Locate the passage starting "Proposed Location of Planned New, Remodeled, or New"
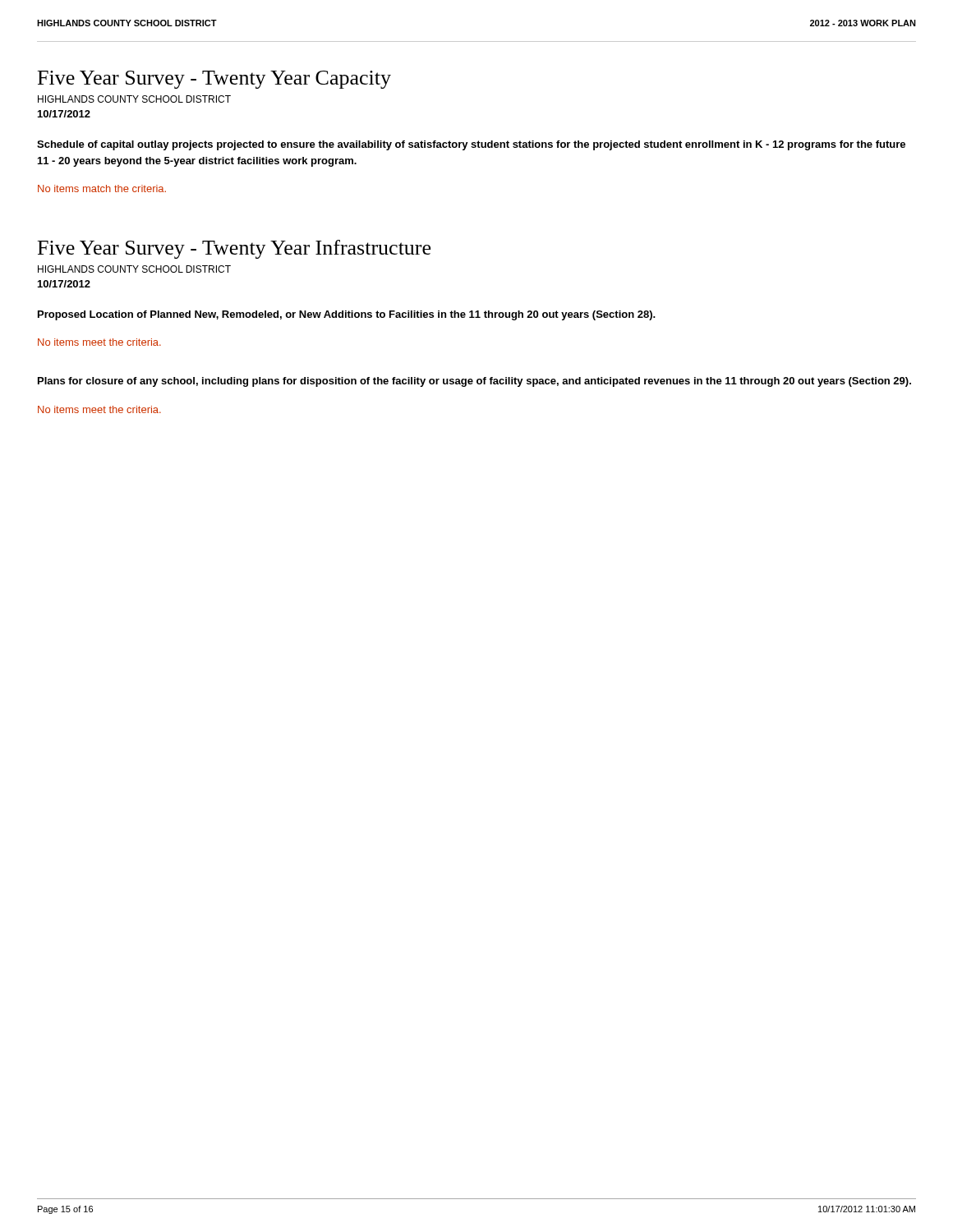Screen dimensions: 1232x953 pos(346,314)
